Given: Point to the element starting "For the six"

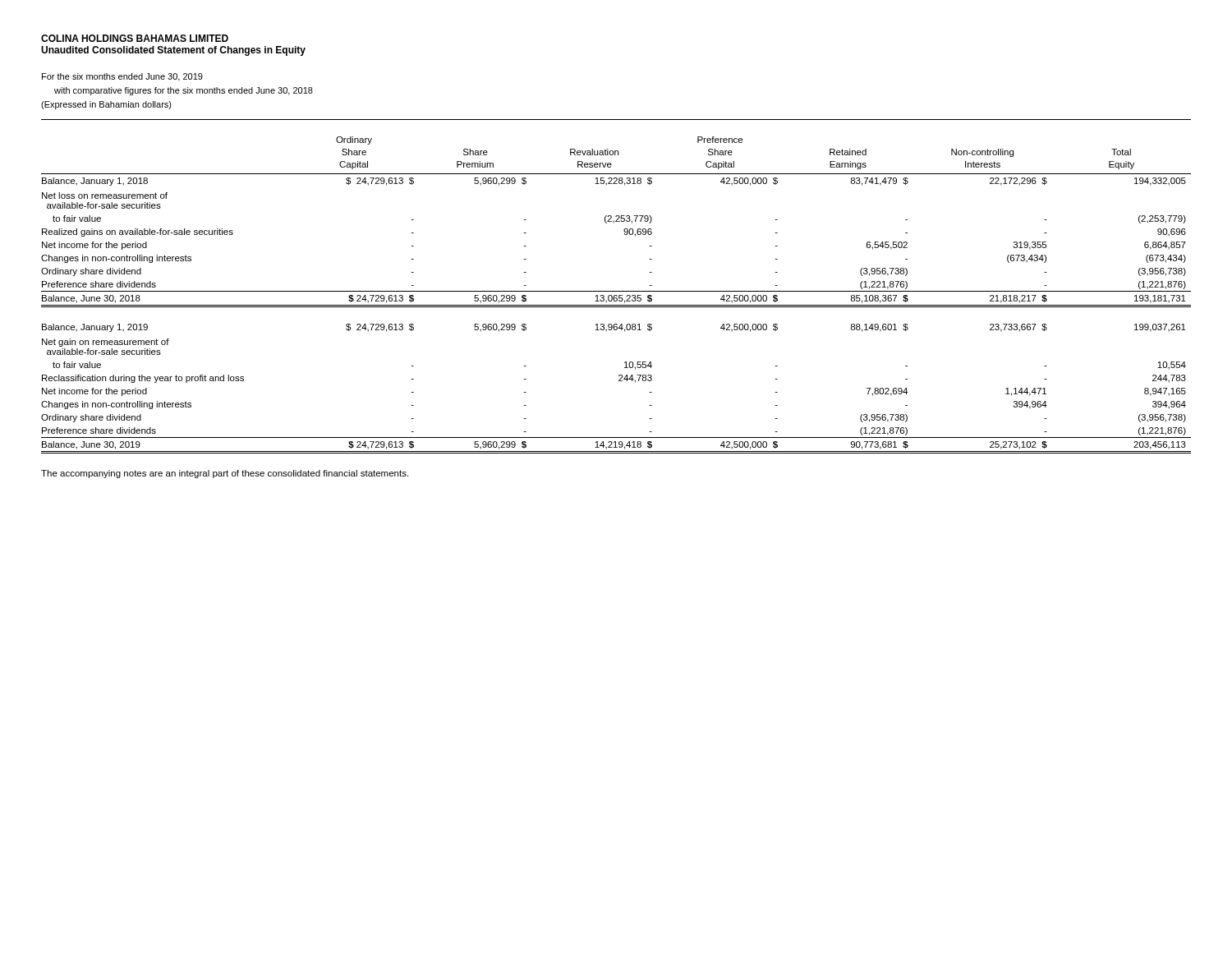Looking at the screenshot, I should coord(122,77).
